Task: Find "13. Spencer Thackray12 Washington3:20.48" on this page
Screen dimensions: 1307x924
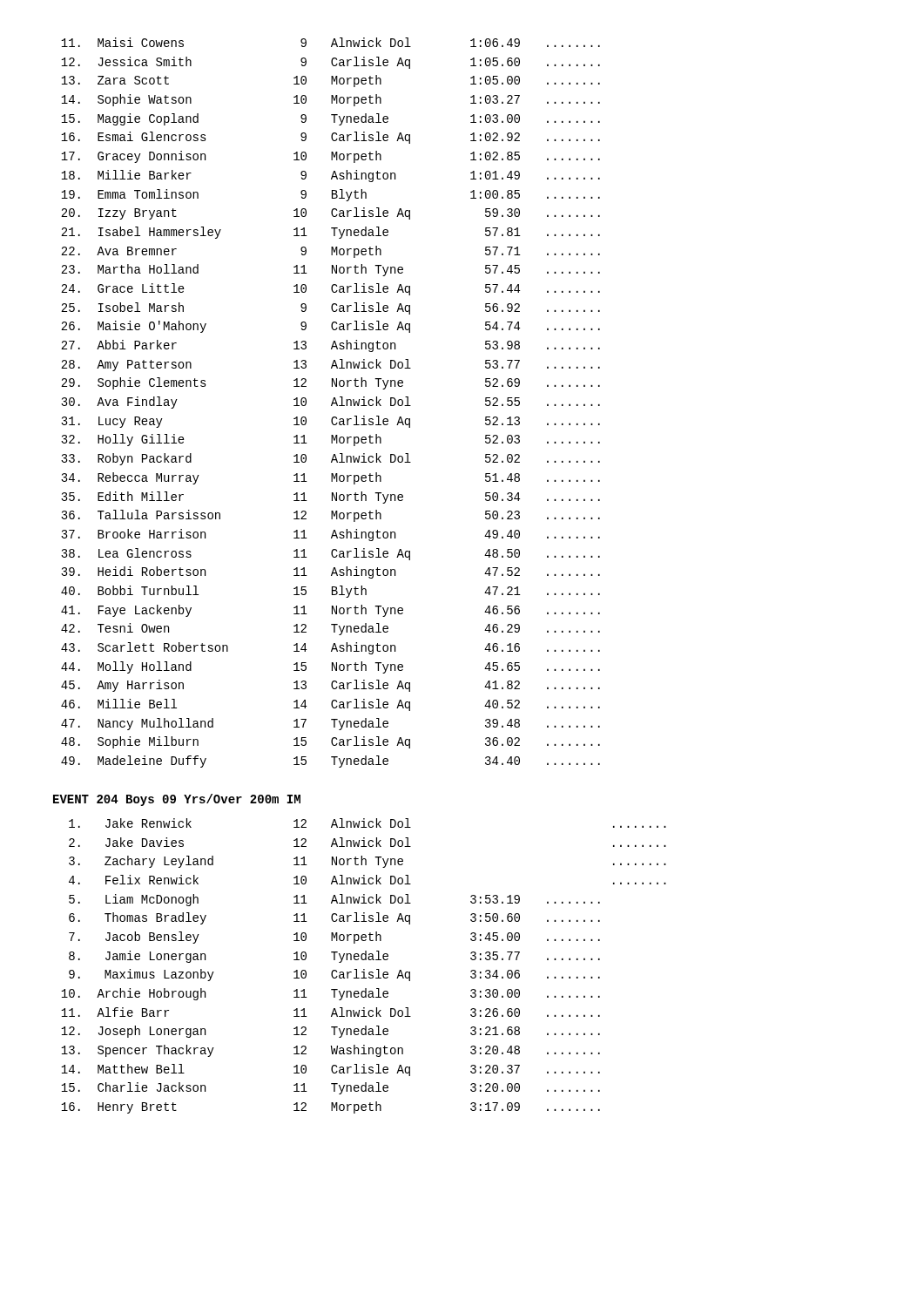Action: click(327, 1052)
